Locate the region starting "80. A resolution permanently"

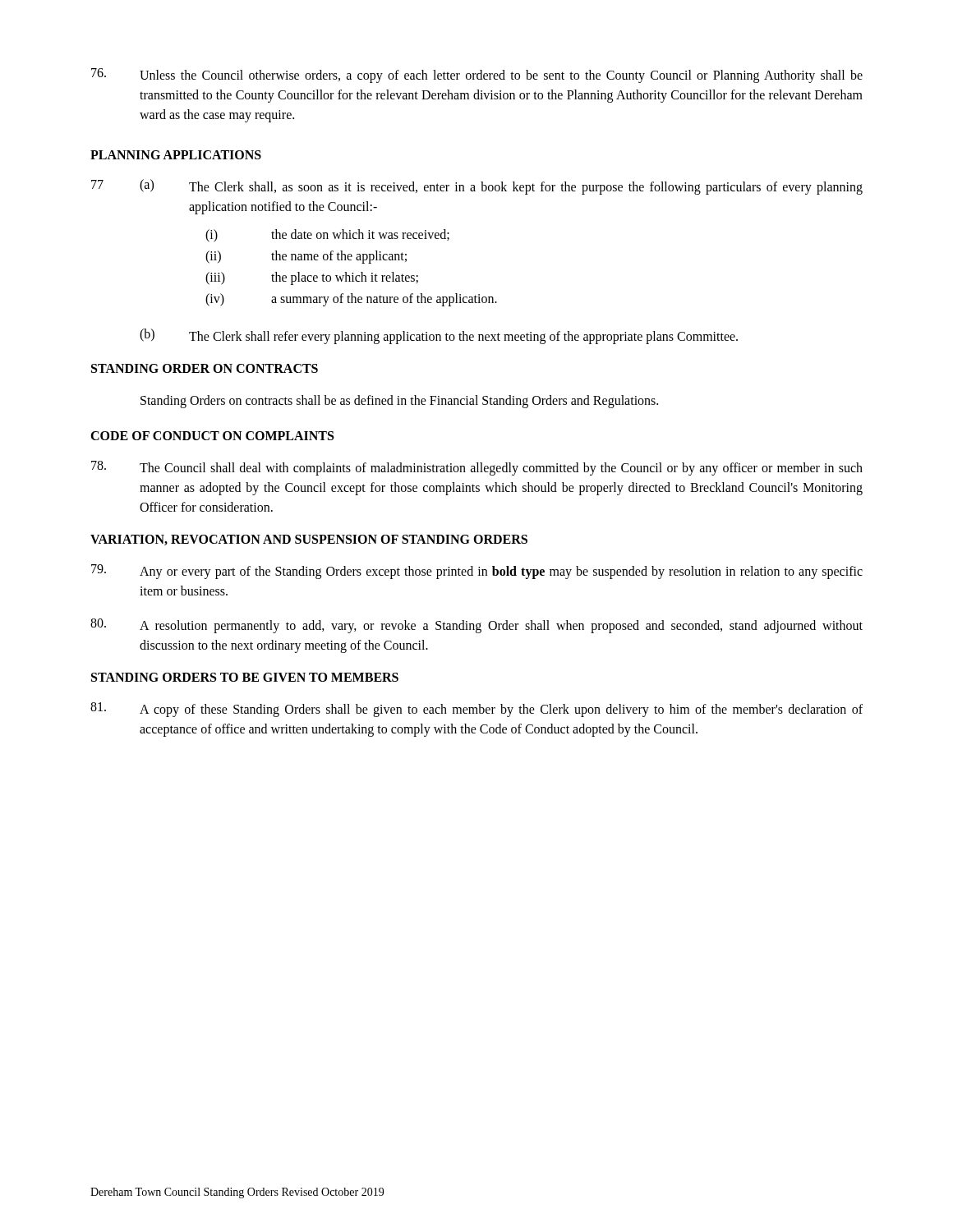click(x=476, y=636)
